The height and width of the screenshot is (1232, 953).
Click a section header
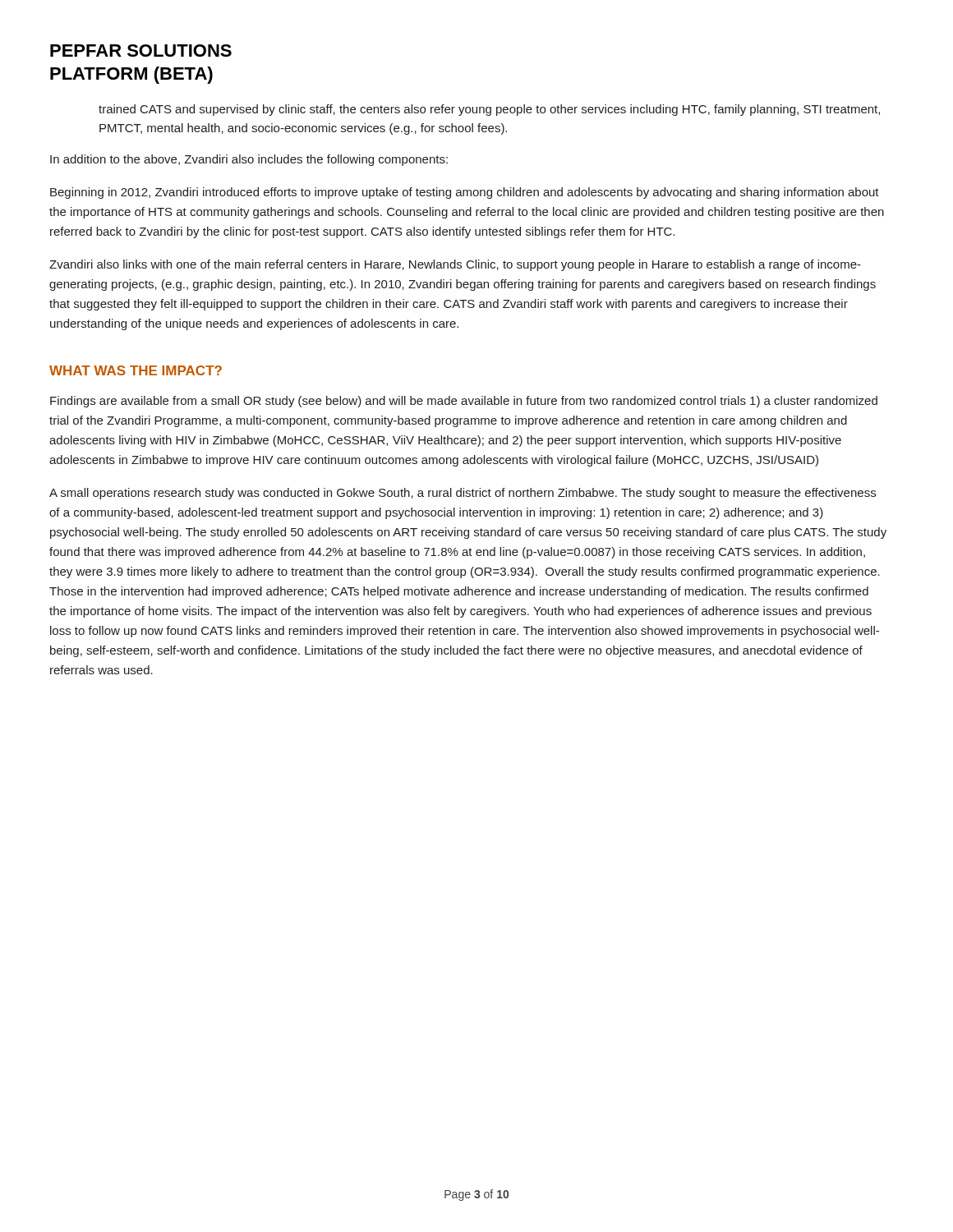coord(468,371)
